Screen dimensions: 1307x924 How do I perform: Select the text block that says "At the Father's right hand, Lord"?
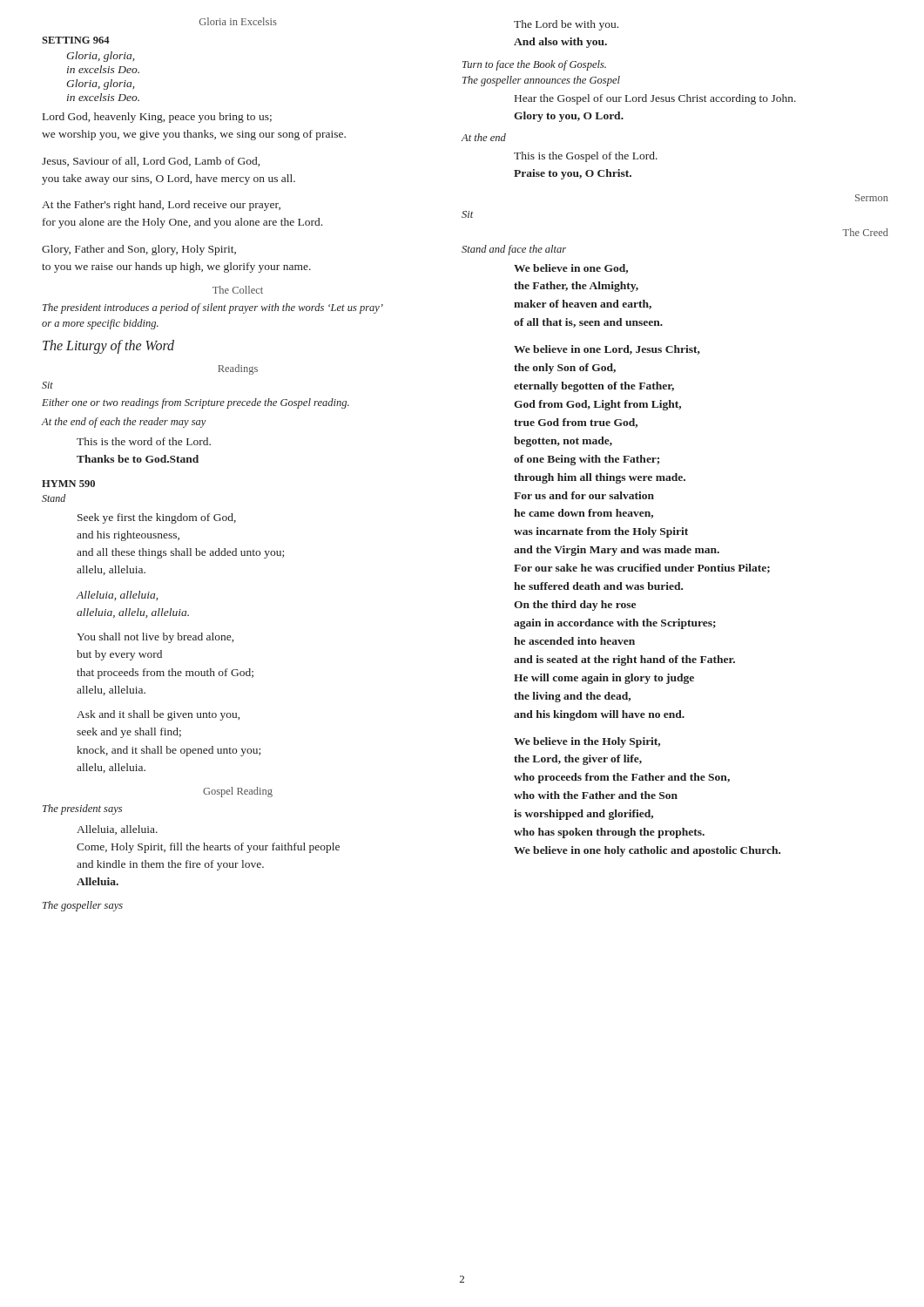(182, 213)
